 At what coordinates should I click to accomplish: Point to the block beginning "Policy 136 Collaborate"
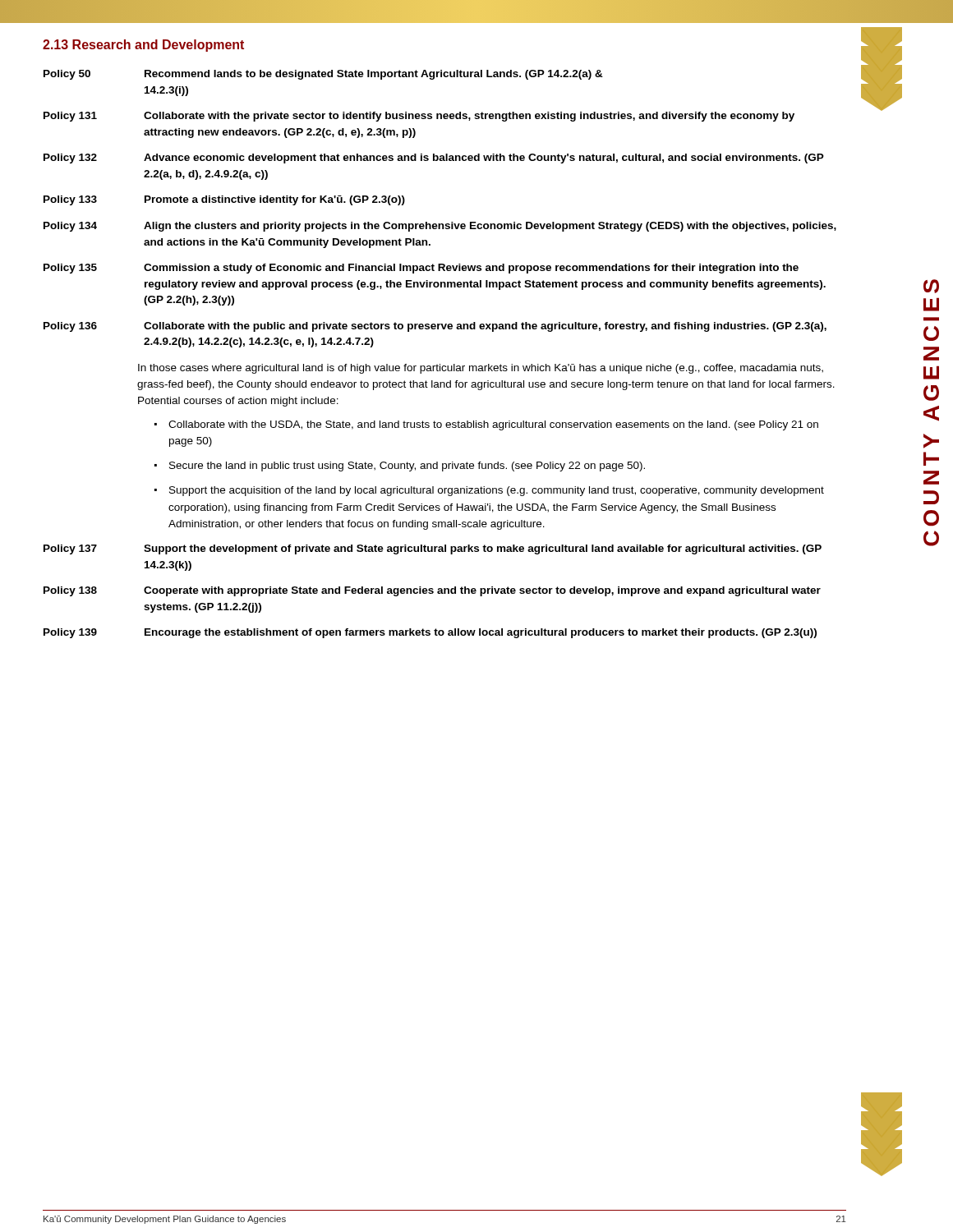pos(444,334)
